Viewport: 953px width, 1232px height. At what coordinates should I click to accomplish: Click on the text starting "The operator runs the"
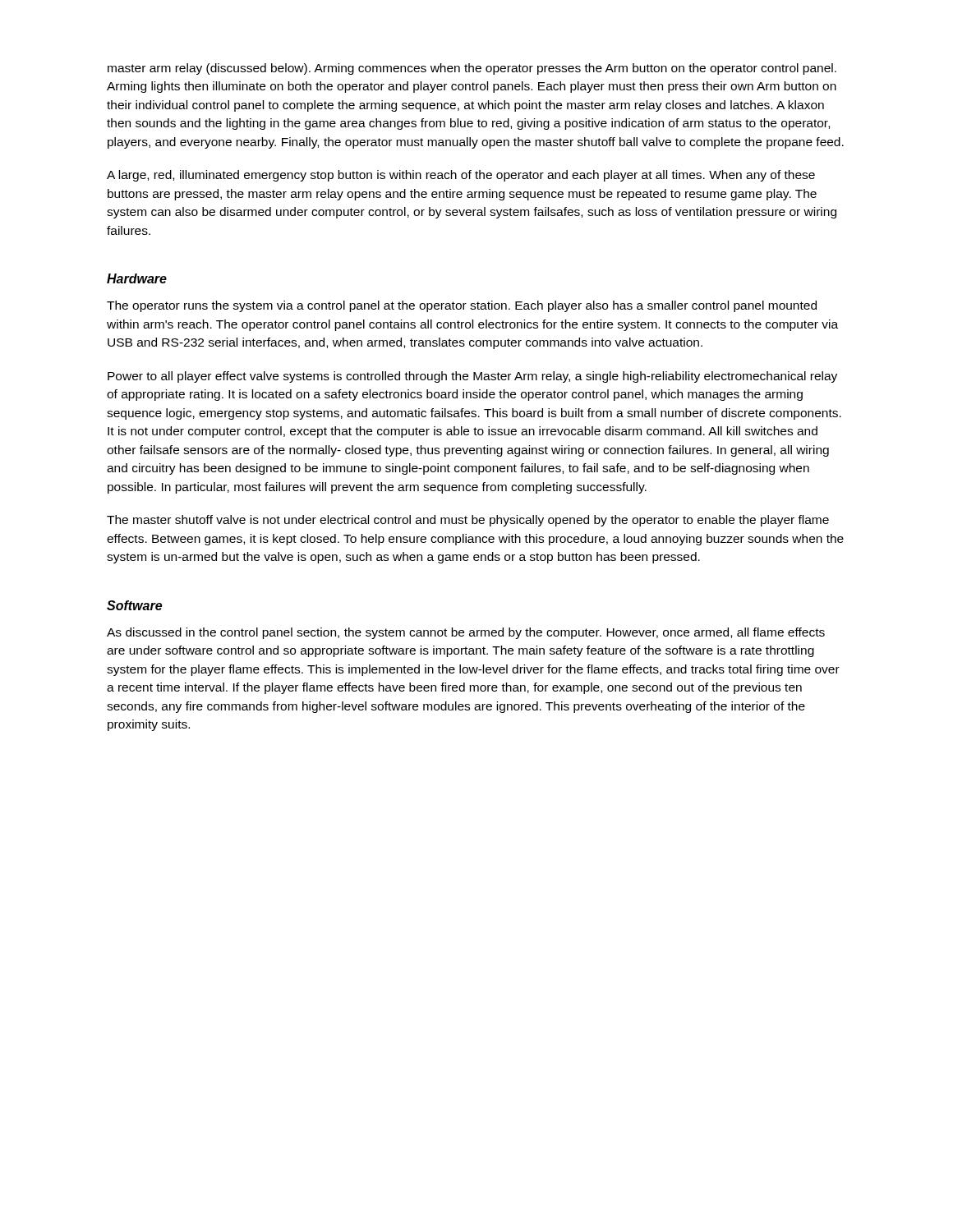(472, 324)
